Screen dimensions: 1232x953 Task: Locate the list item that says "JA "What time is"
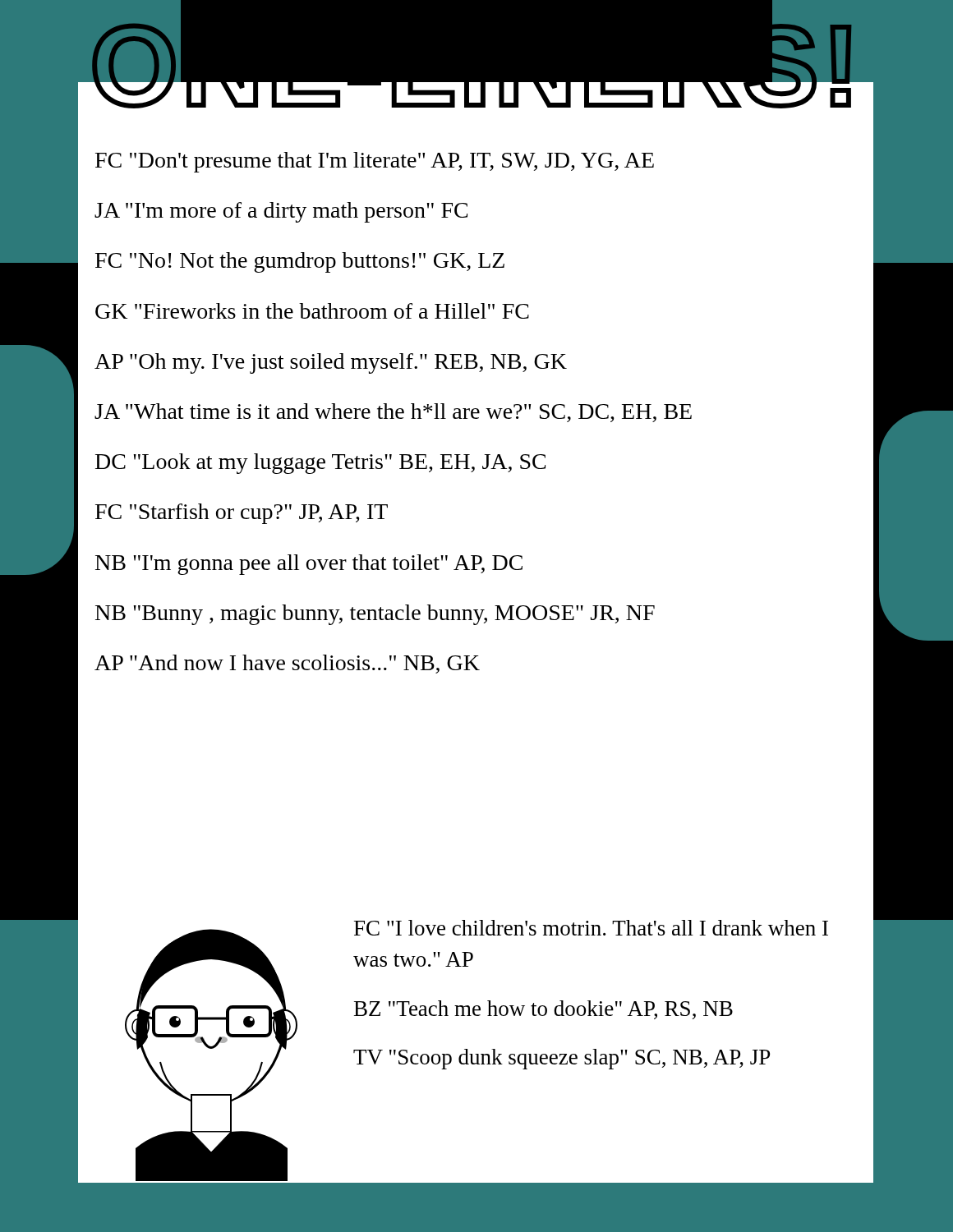(394, 411)
